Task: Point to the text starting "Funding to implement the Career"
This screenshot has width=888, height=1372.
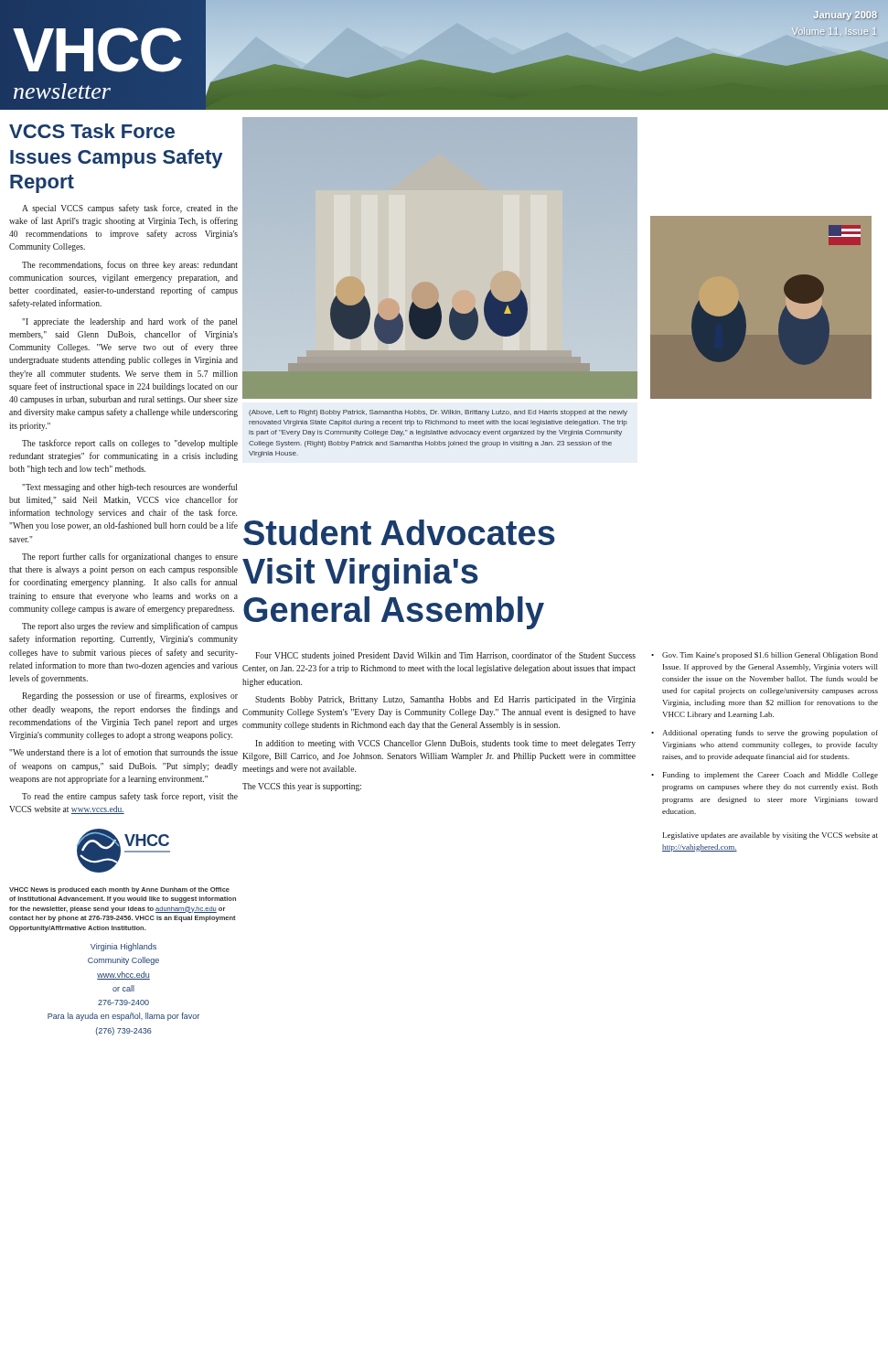Action: pos(770,811)
